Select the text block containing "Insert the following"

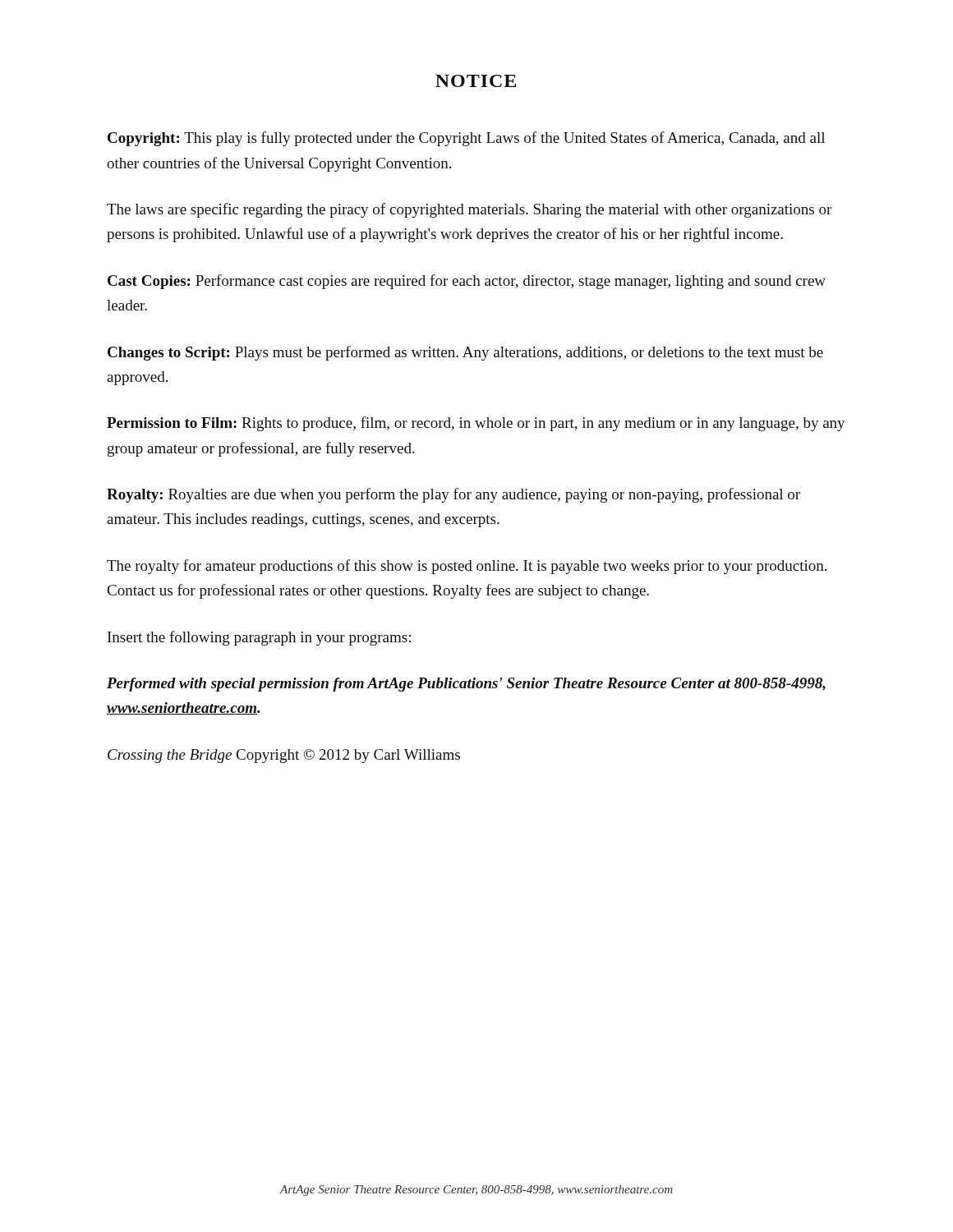coord(259,637)
